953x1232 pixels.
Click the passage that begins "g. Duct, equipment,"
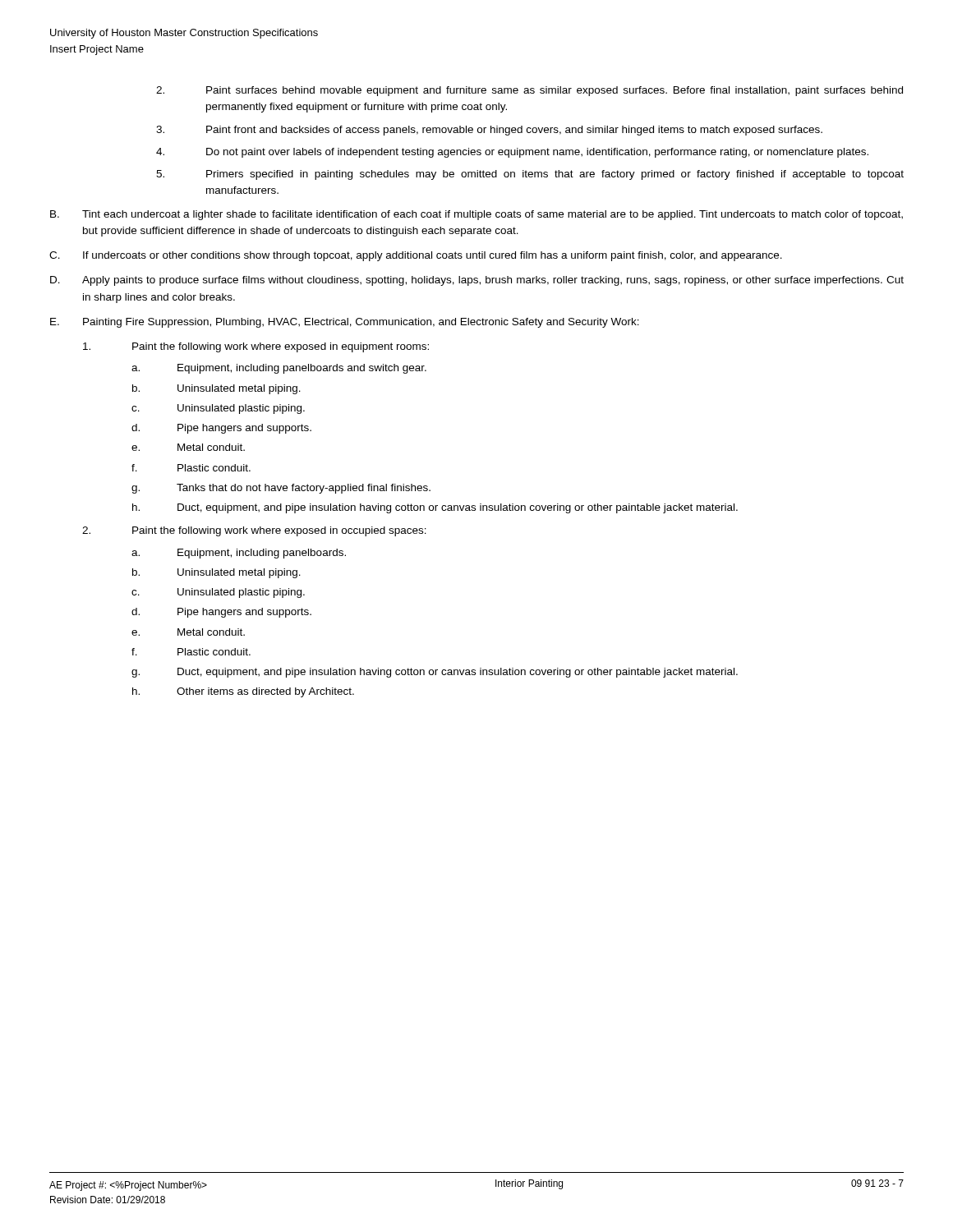tap(518, 672)
